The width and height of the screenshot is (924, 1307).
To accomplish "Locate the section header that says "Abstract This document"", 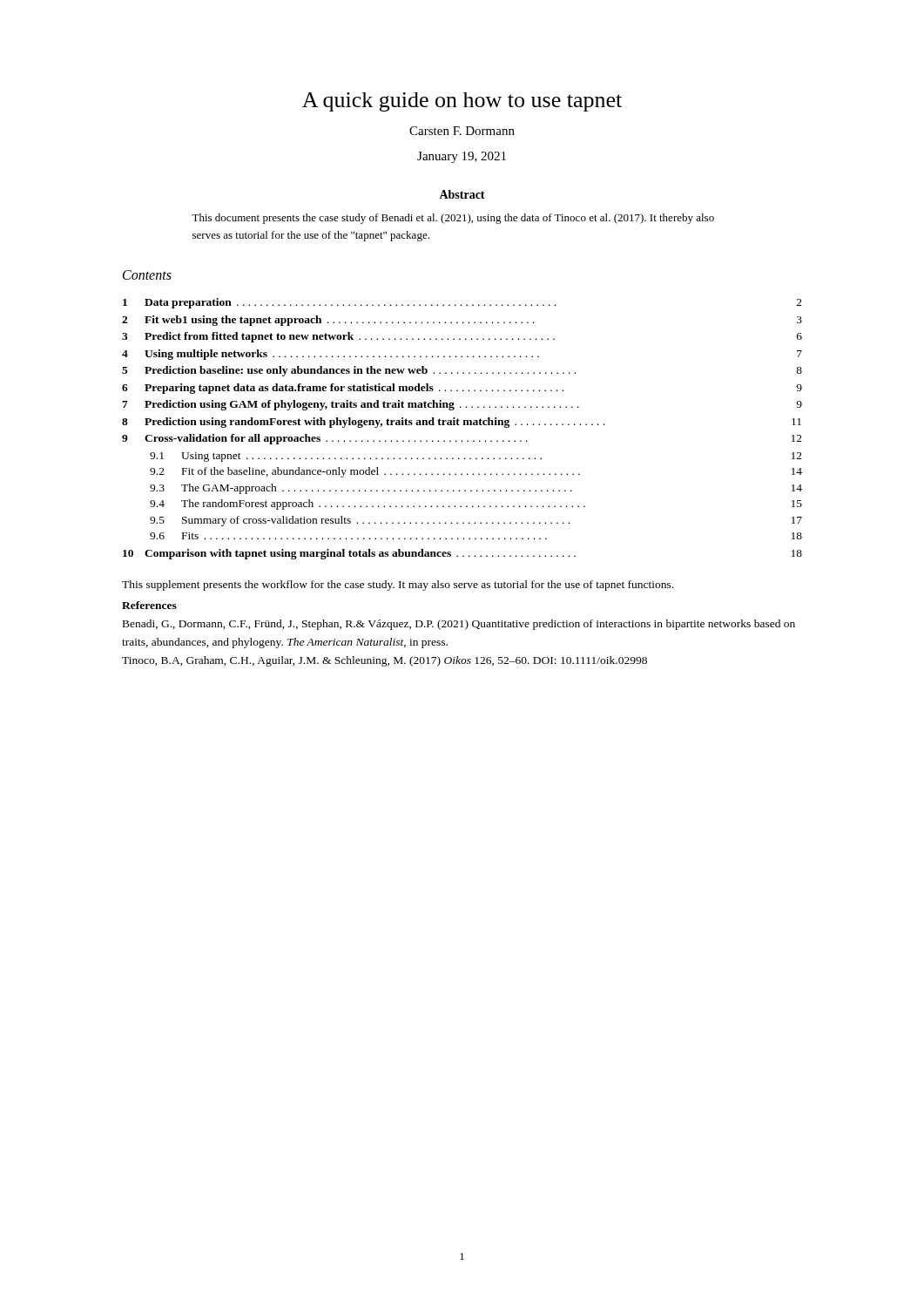I will pos(462,216).
